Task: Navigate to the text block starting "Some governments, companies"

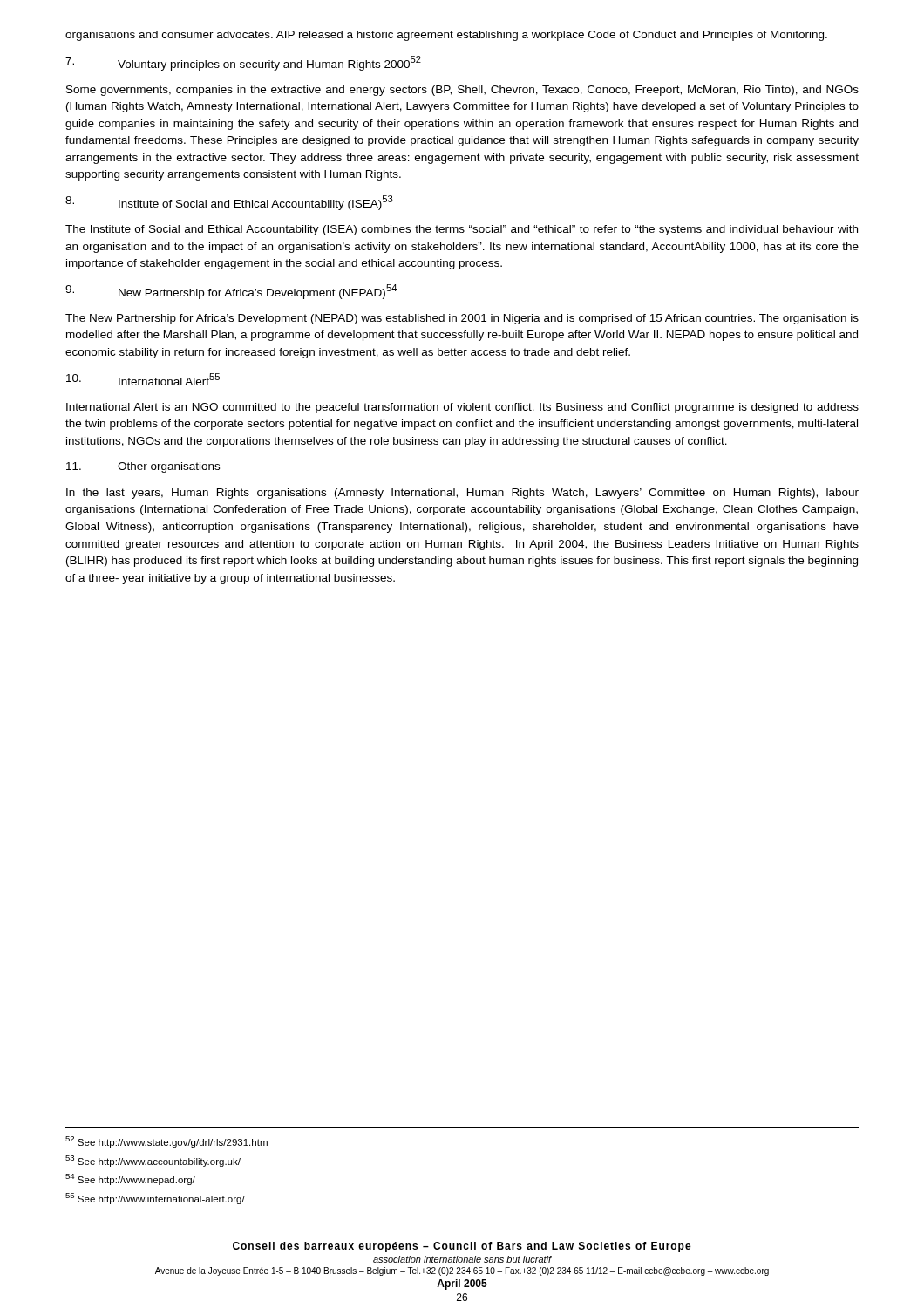Action: (x=462, y=132)
